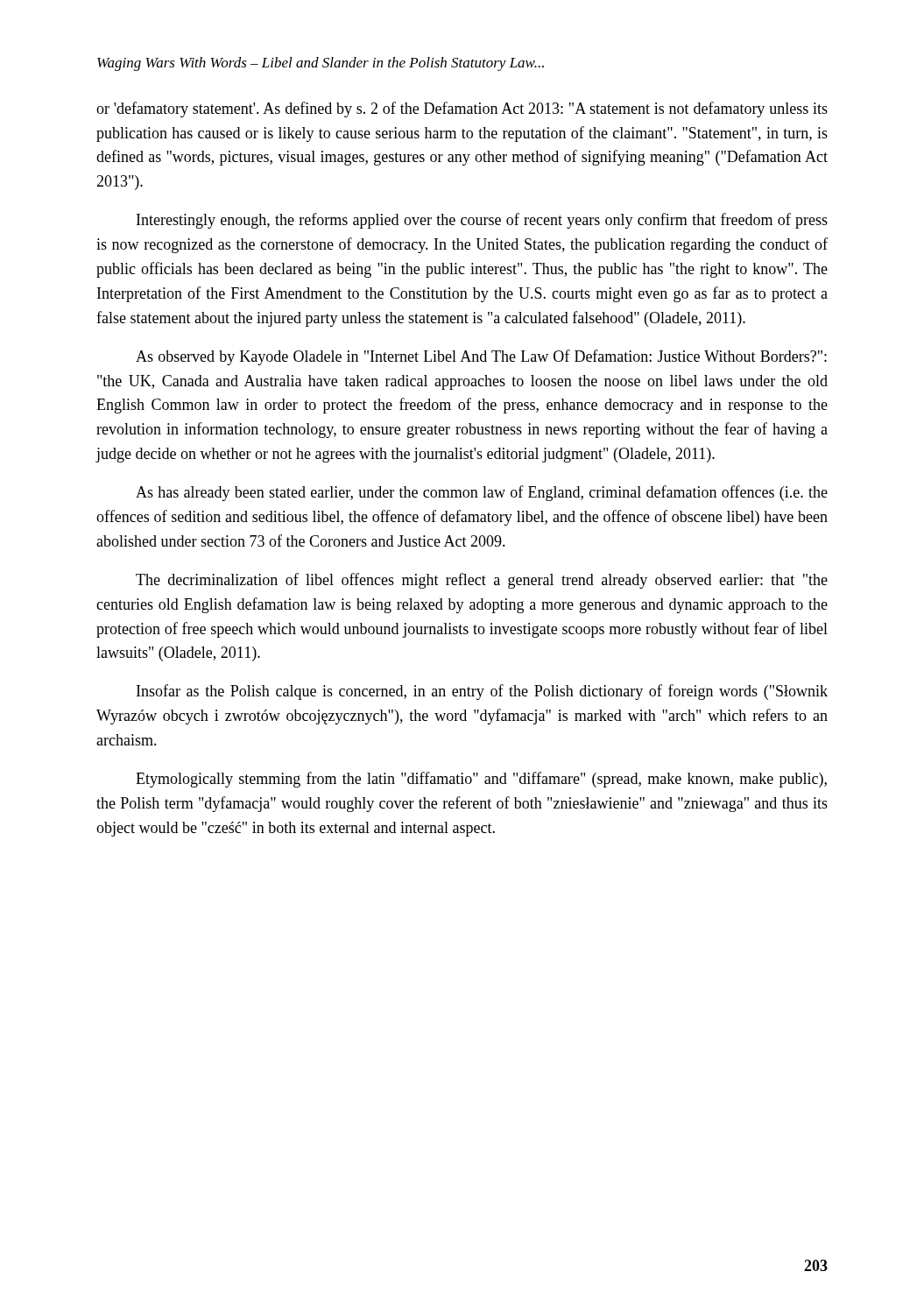
Task: Point to the text block starting "Etymologically stemming from"
Action: [x=462, y=803]
